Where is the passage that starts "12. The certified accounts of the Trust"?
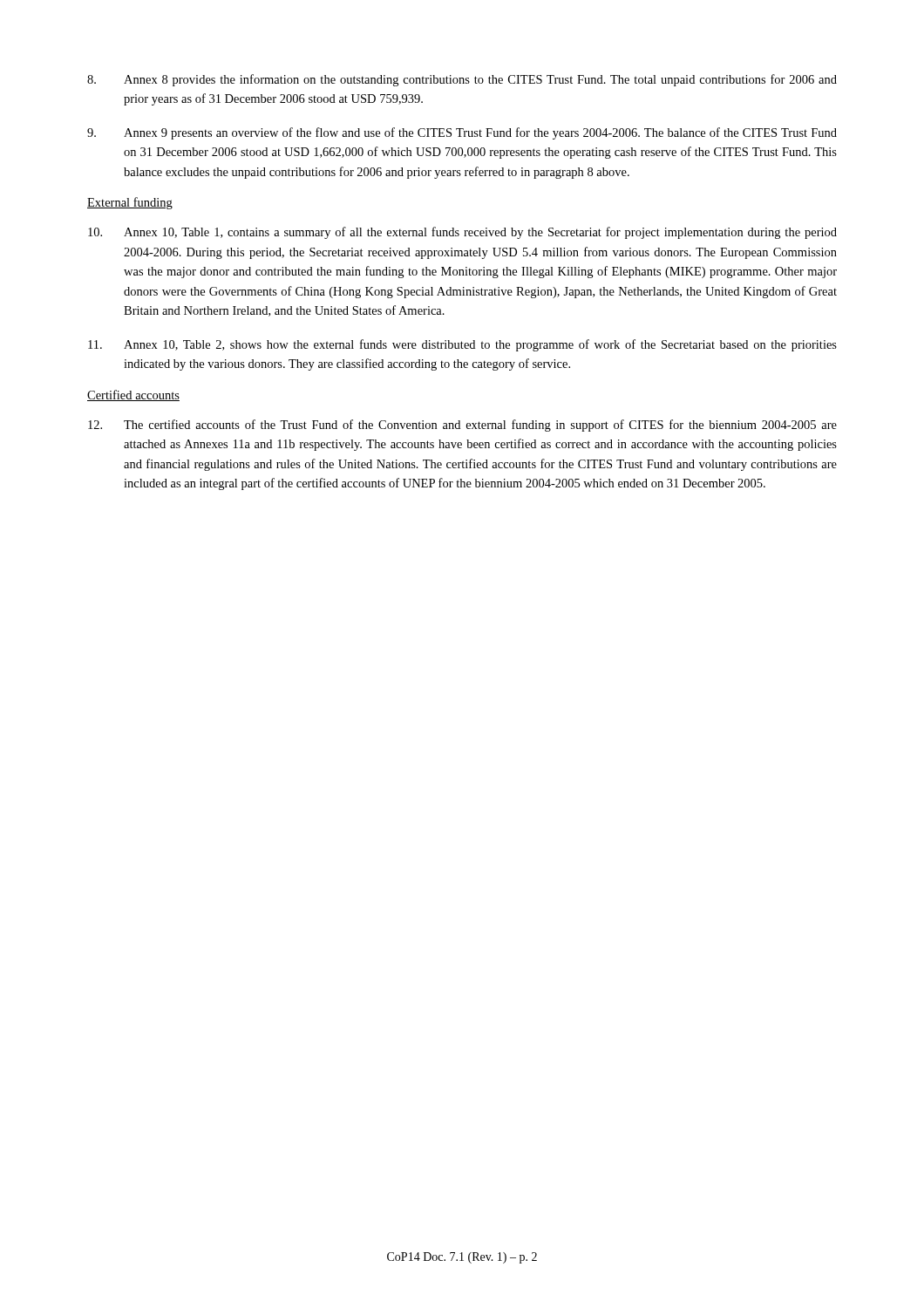 (462, 454)
